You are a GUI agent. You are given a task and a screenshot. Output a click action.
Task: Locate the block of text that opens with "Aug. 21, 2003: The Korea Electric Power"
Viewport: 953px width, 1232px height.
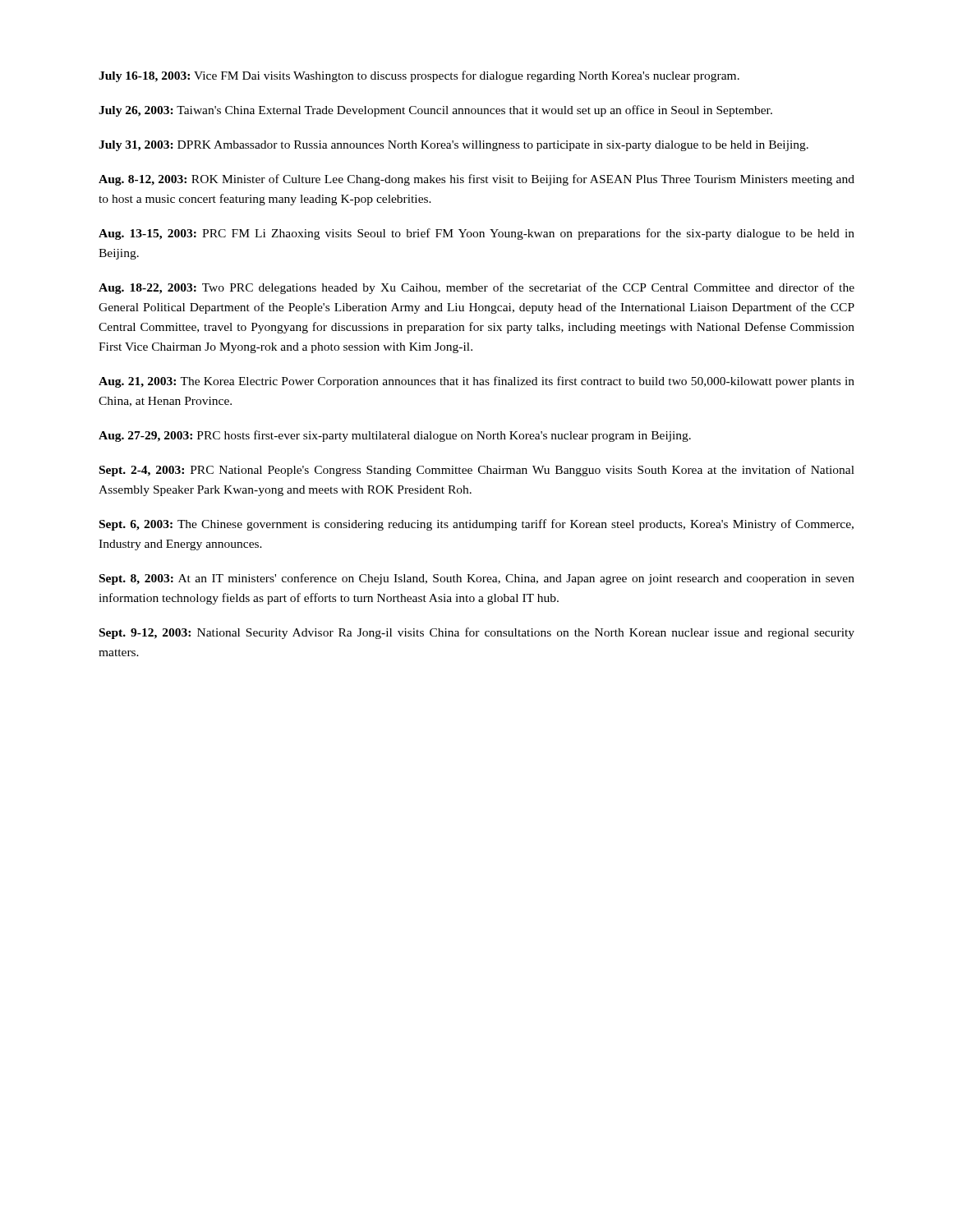pos(476,391)
